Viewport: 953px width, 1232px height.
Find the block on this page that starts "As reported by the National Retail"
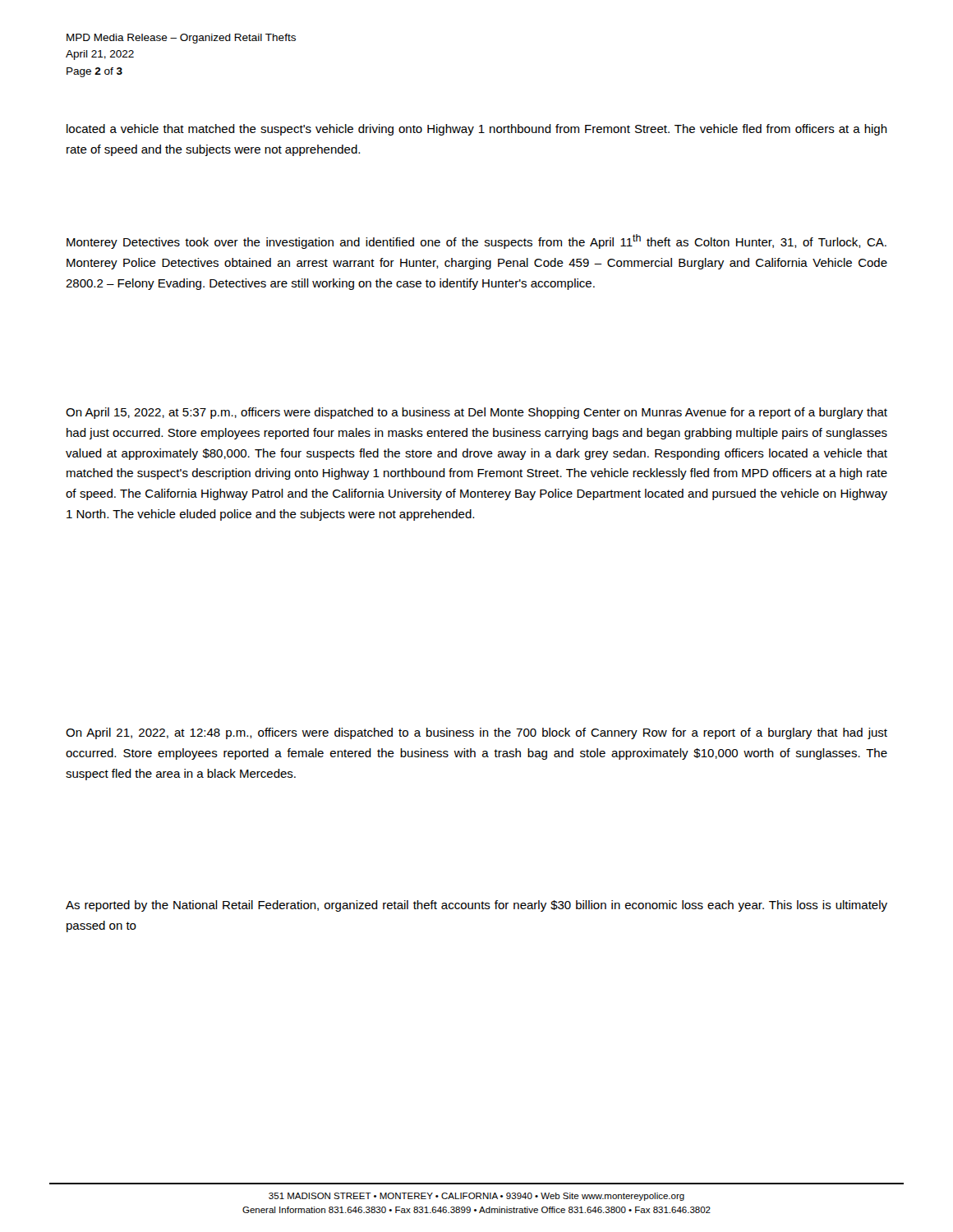pos(476,915)
